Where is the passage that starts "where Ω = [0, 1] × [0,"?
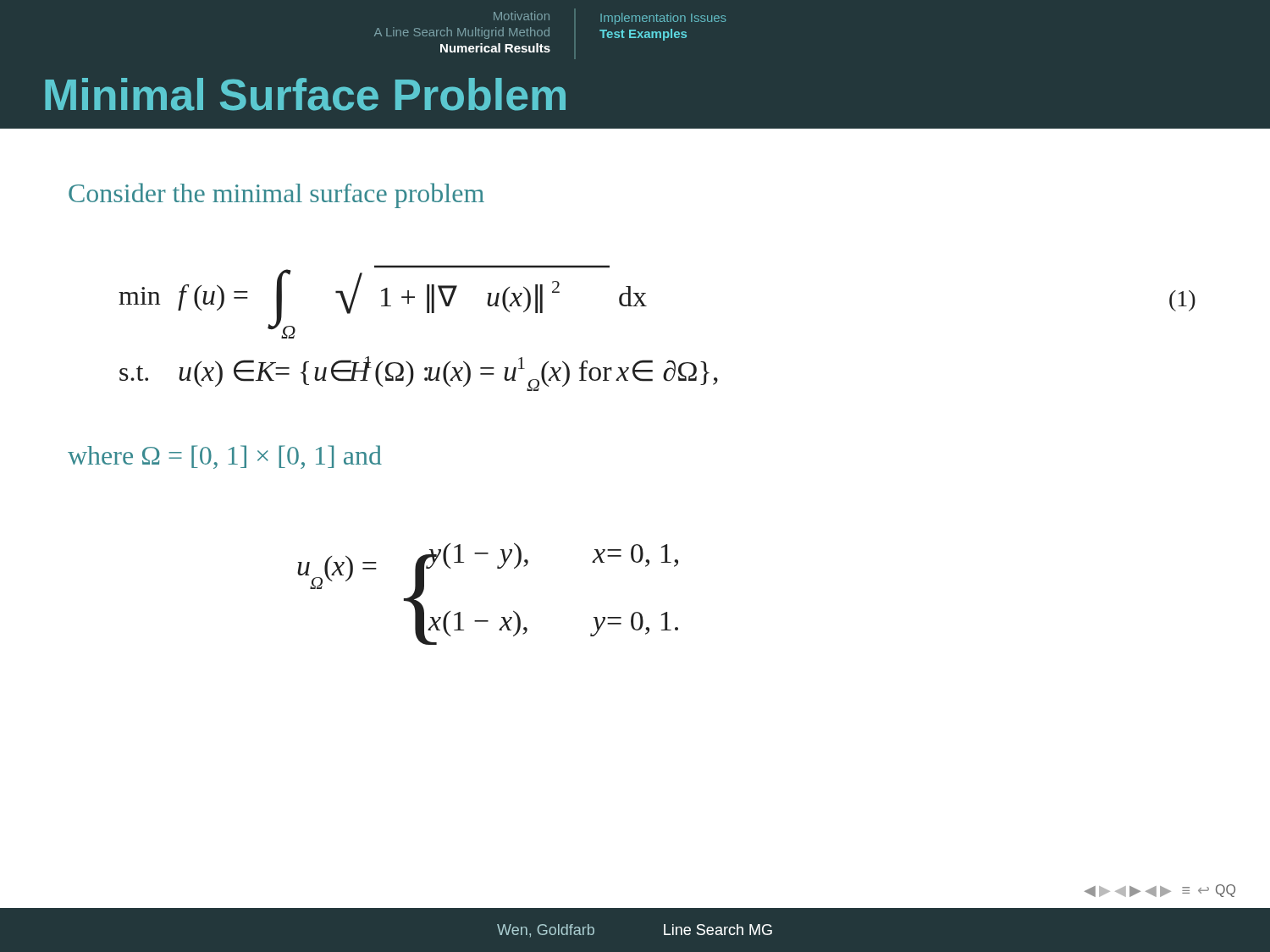Viewport: 1270px width, 952px height. pos(225,455)
